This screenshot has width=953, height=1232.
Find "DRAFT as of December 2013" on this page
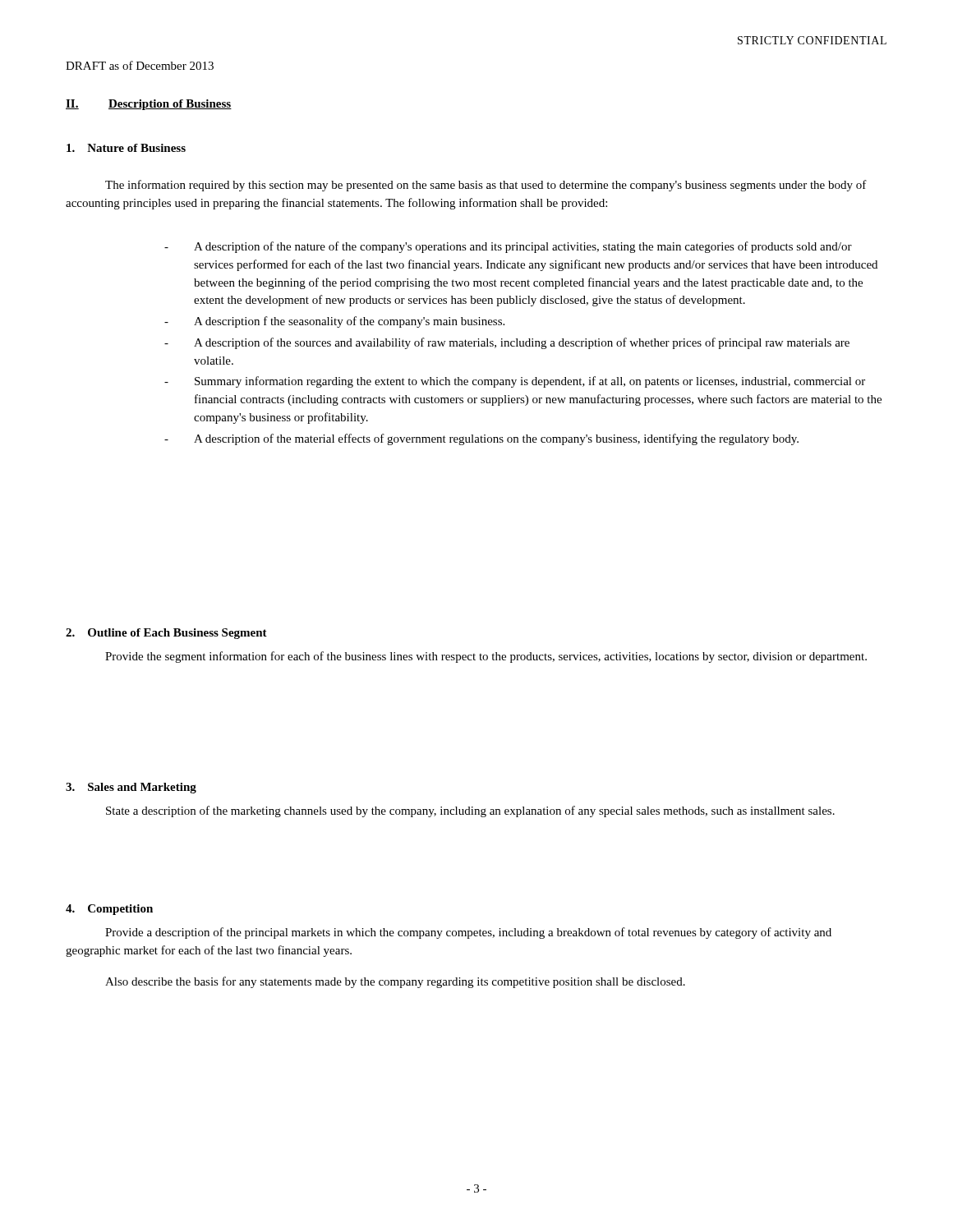pos(140,66)
